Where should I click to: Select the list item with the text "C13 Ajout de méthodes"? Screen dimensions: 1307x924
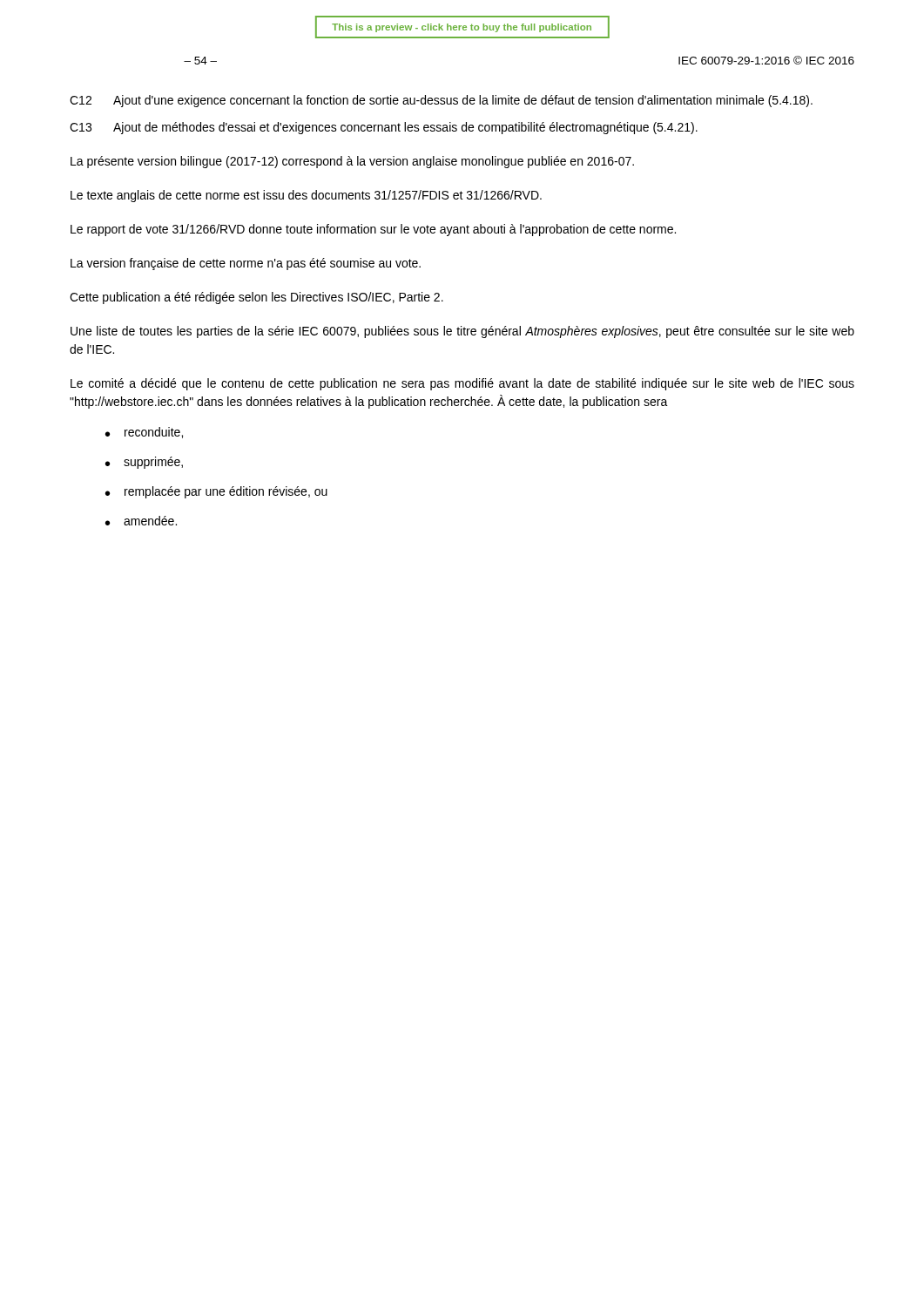[462, 128]
